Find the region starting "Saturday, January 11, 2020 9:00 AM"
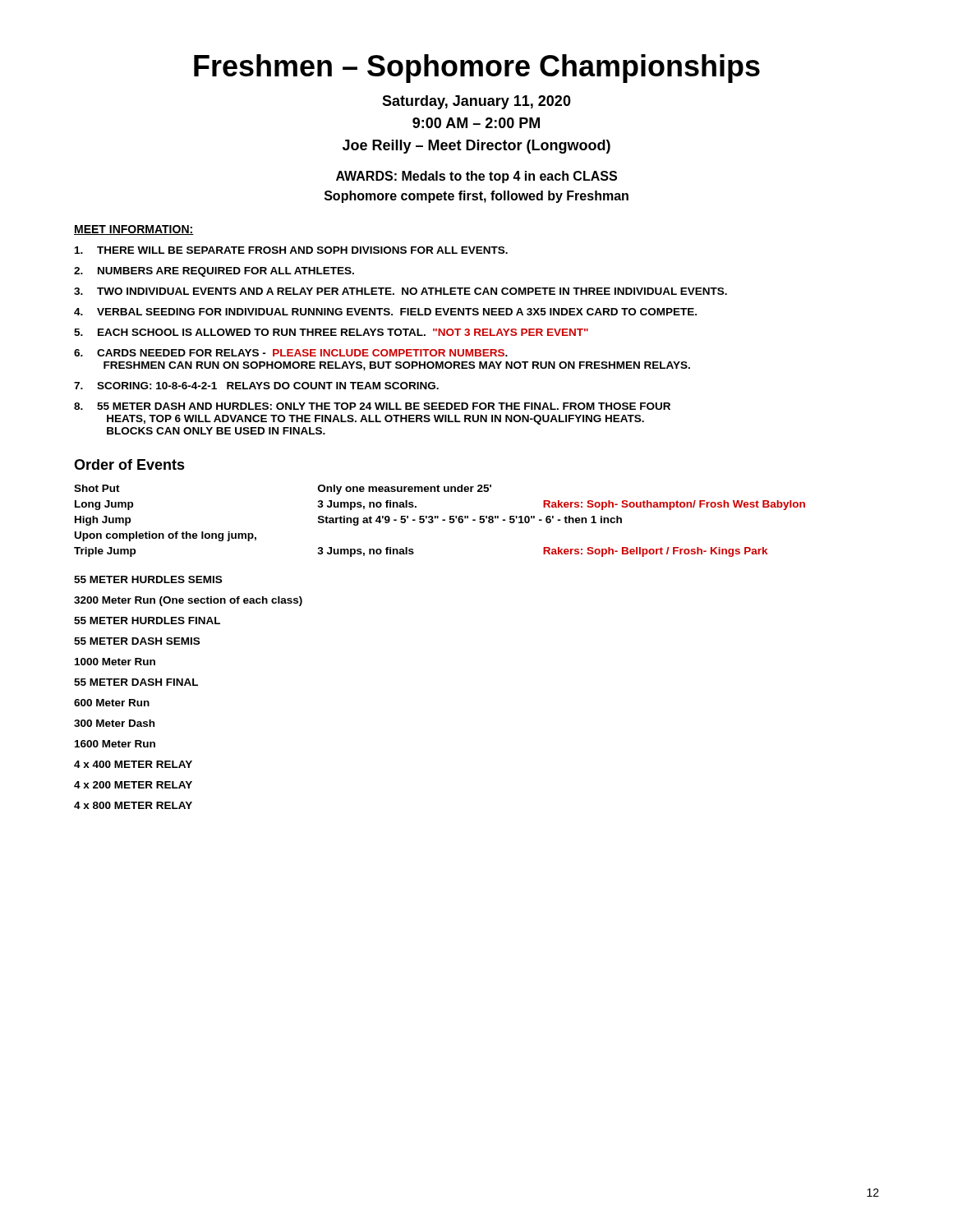953x1232 pixels. click(x=476, y=124)
